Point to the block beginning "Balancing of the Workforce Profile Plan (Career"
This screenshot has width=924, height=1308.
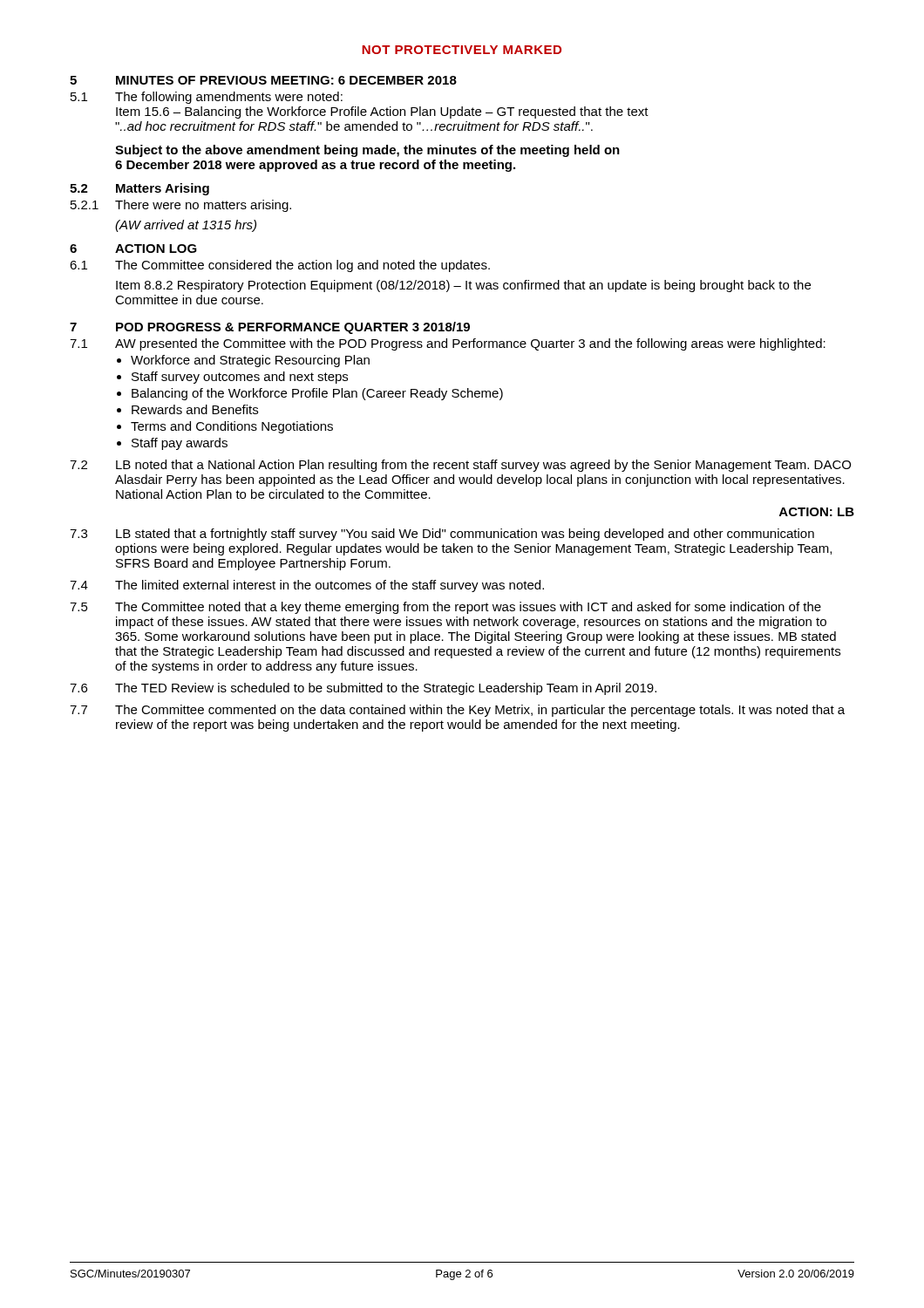click(492, 393)
